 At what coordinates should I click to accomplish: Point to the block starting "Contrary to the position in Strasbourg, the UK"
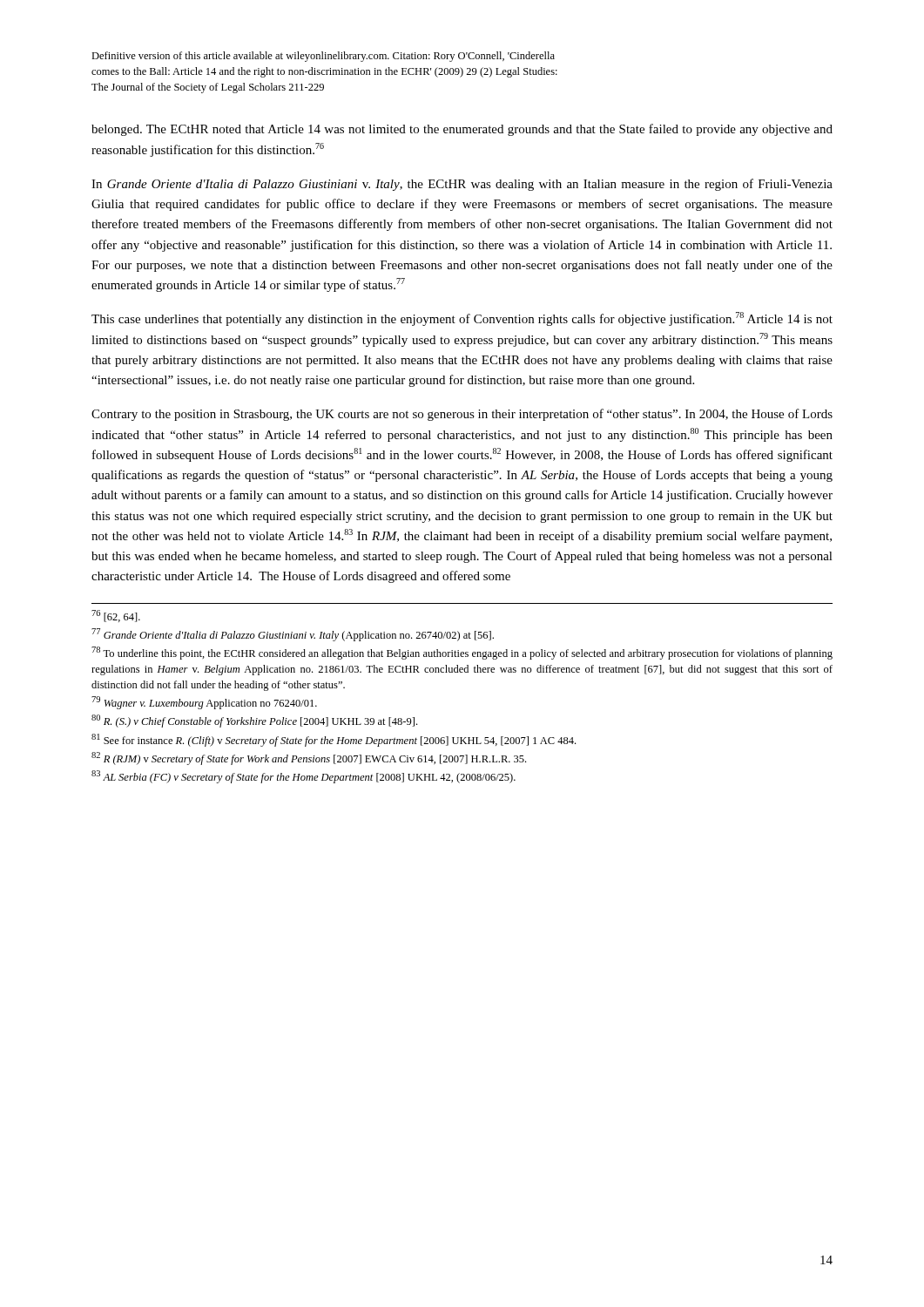pos(462,495)
